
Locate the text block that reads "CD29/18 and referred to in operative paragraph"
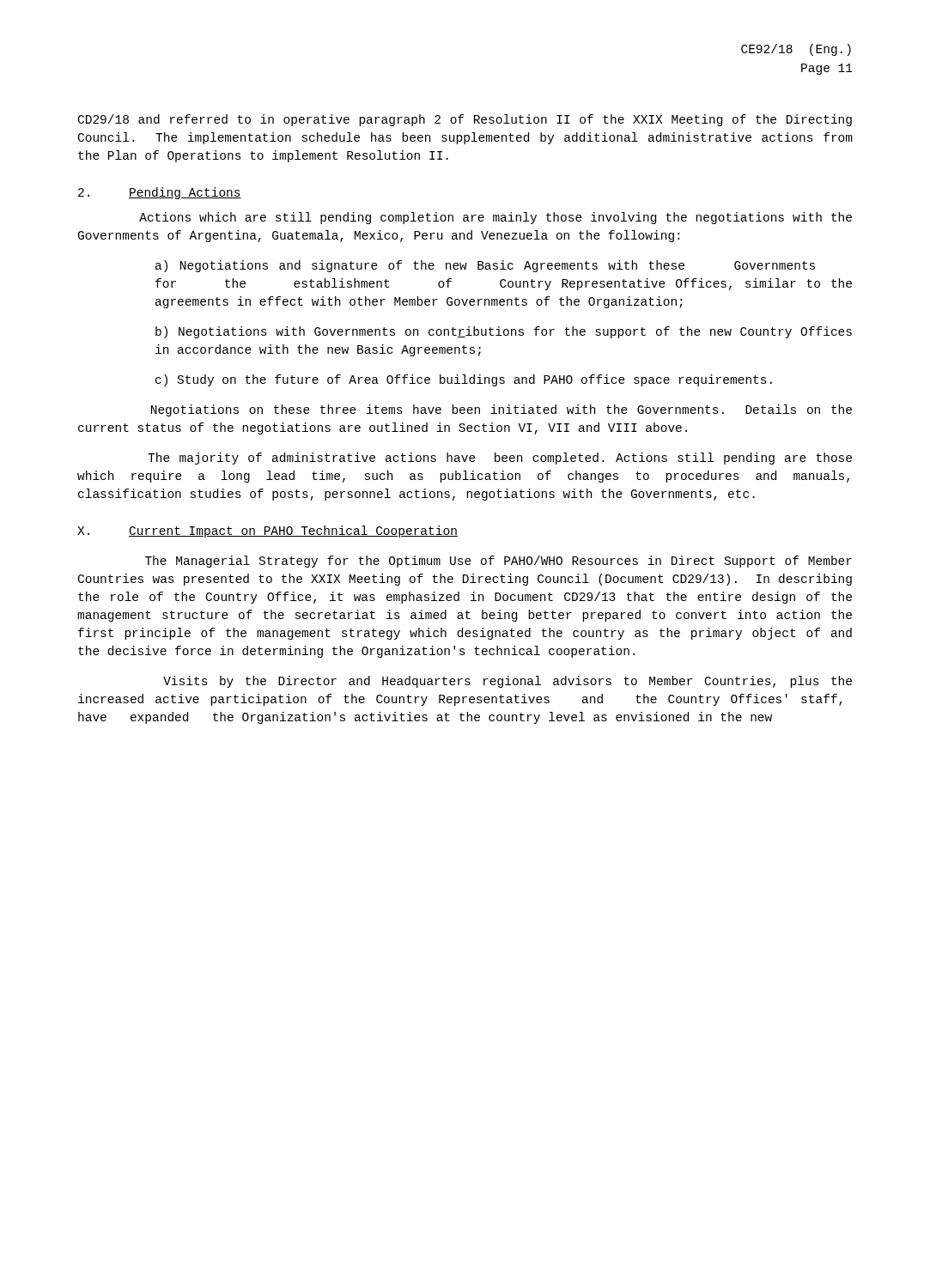(465, 138)
